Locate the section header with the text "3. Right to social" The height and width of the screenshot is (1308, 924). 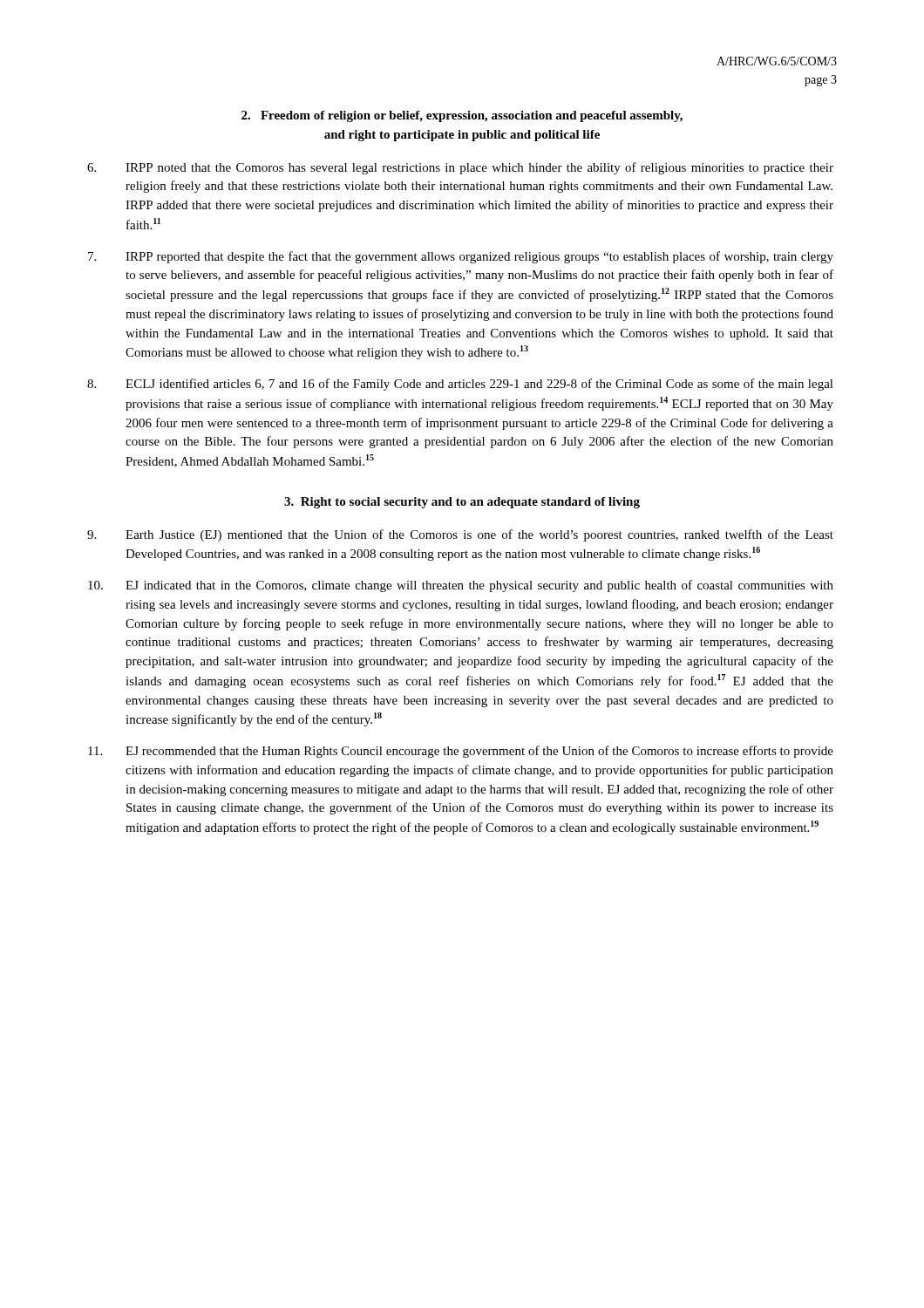(462, 501)
